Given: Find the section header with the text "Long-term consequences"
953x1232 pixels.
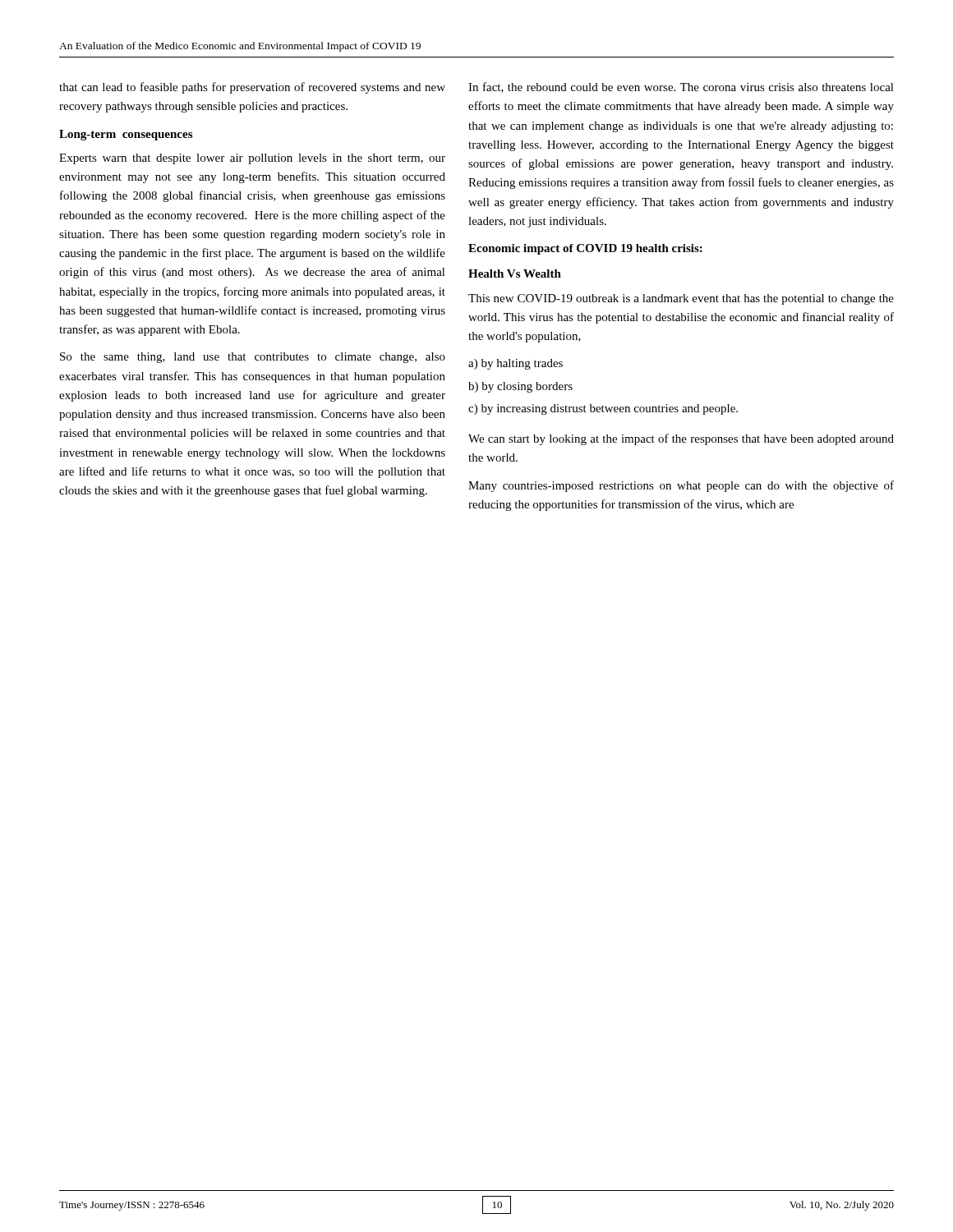Looking at the screenshot, I should click(126, 133).
